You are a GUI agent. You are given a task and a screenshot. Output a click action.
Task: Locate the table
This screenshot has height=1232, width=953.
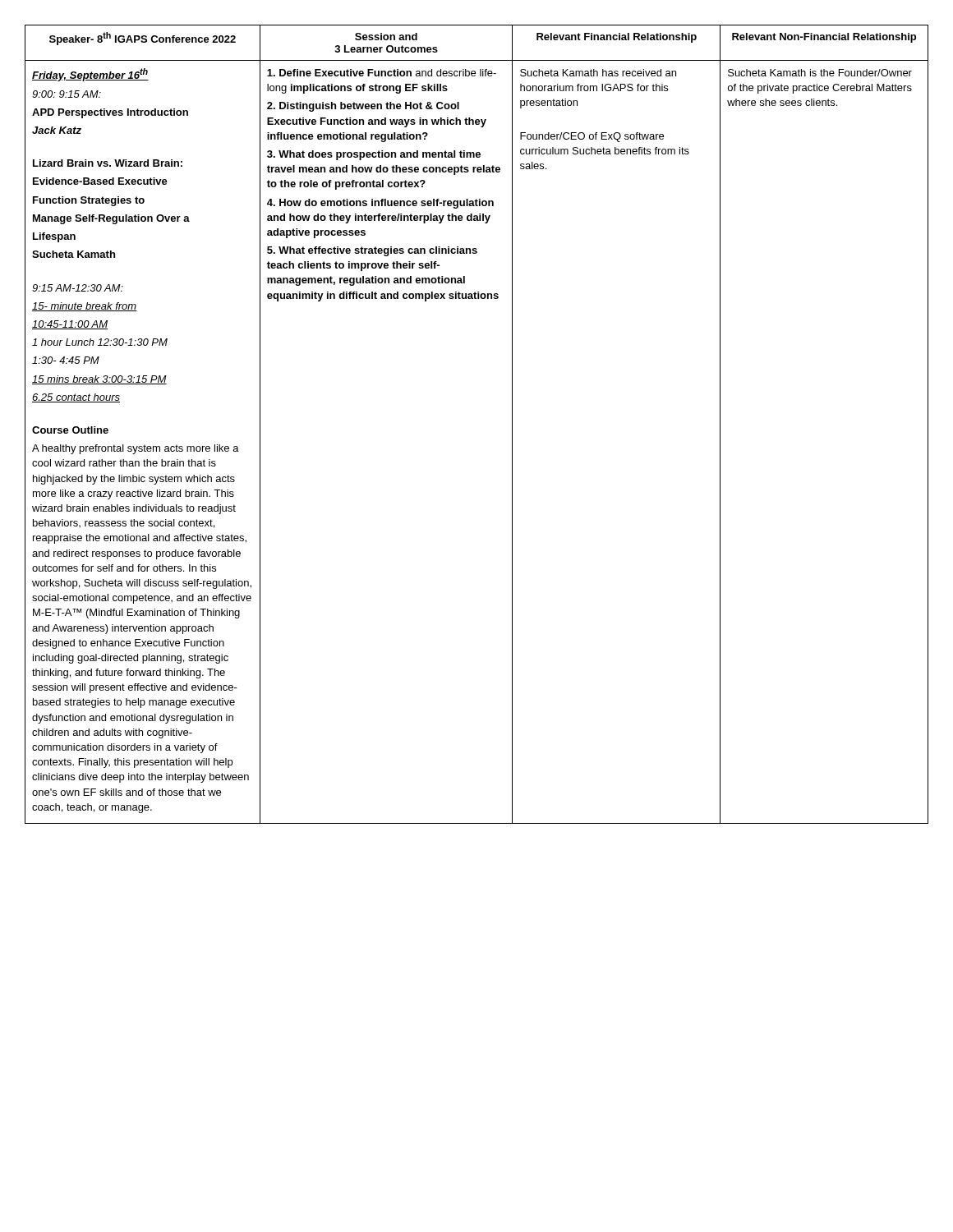[476, 424]
